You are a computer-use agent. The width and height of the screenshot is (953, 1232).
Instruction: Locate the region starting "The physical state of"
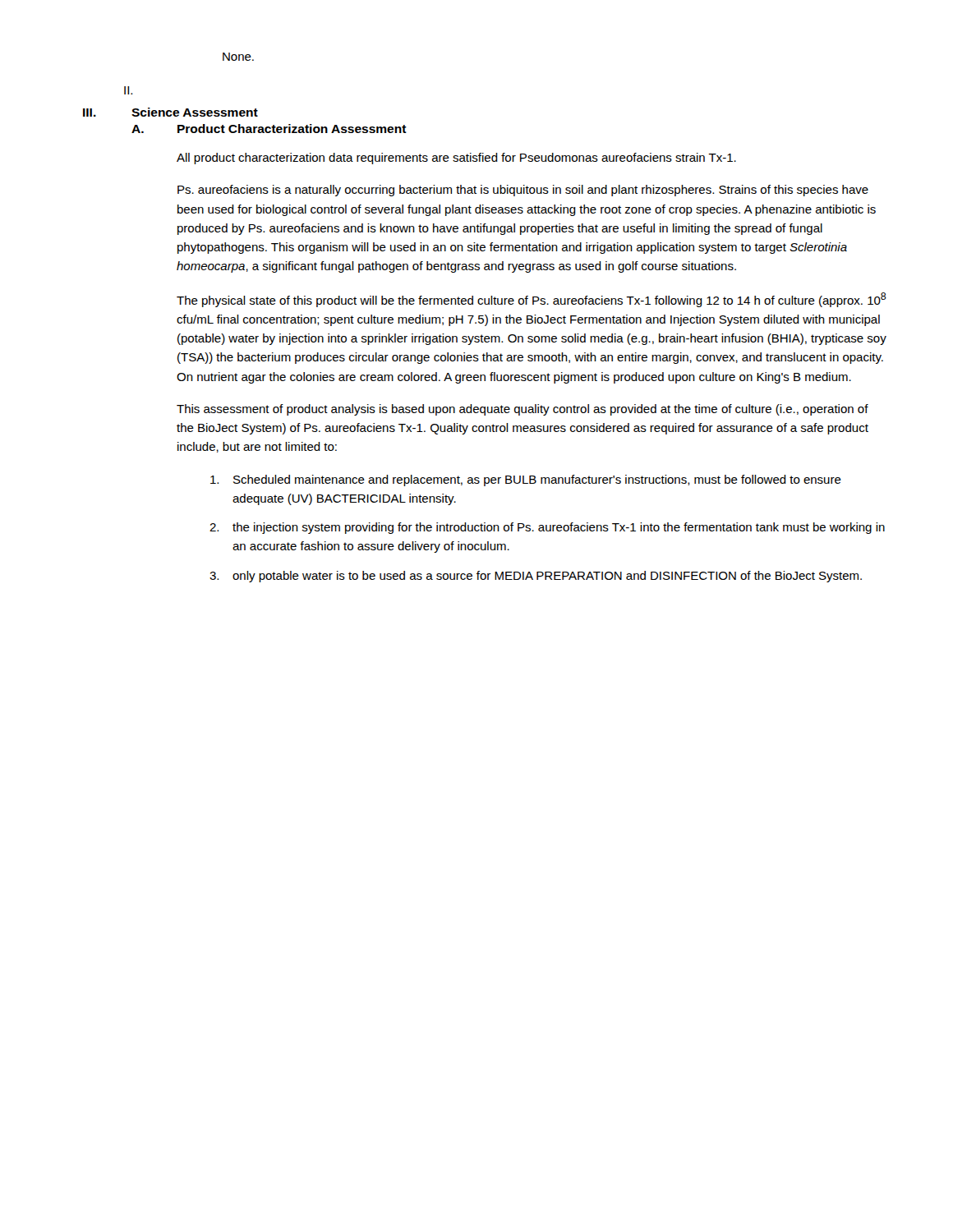click(x=531, y=337)
